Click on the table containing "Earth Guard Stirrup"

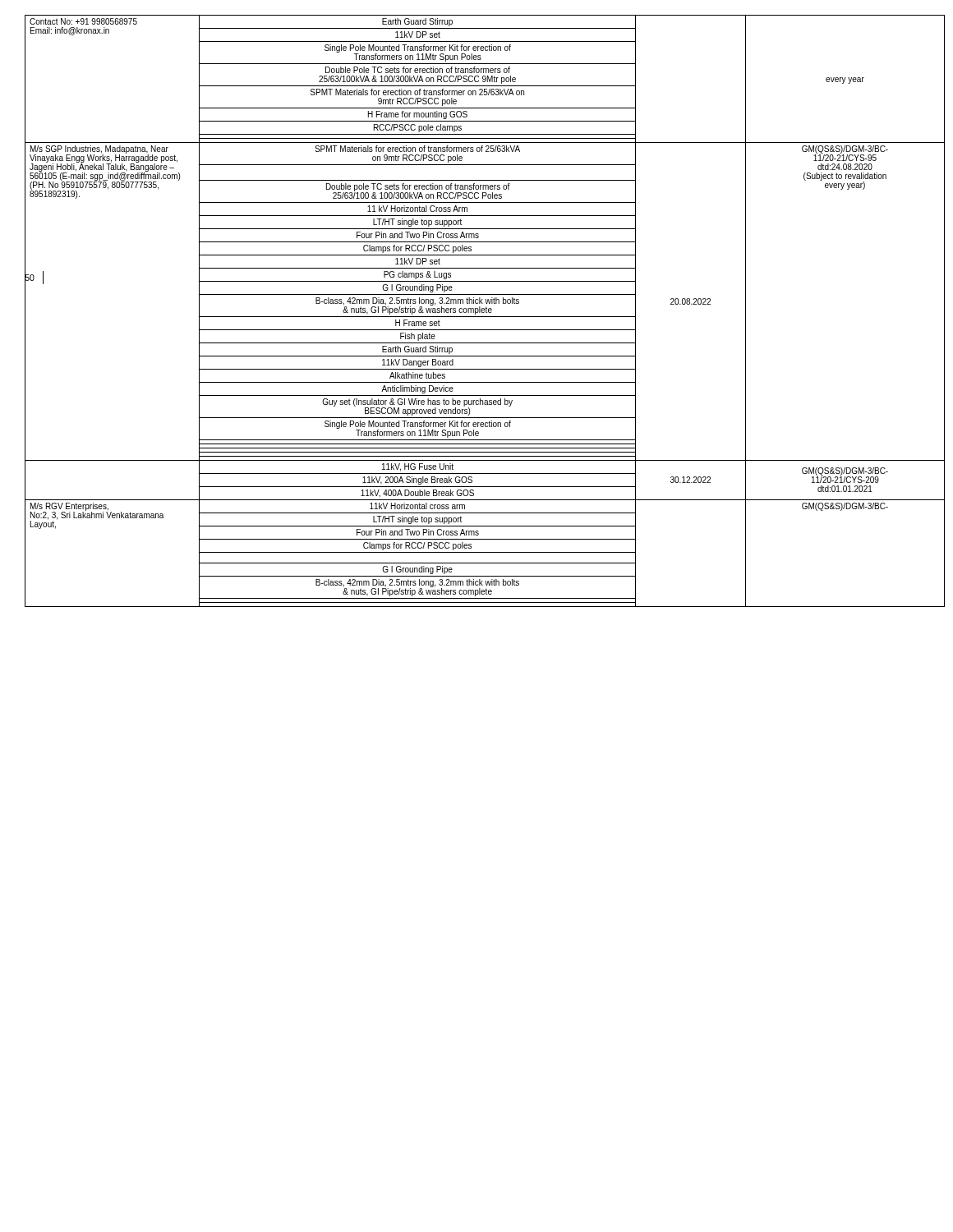click(476, 311)
